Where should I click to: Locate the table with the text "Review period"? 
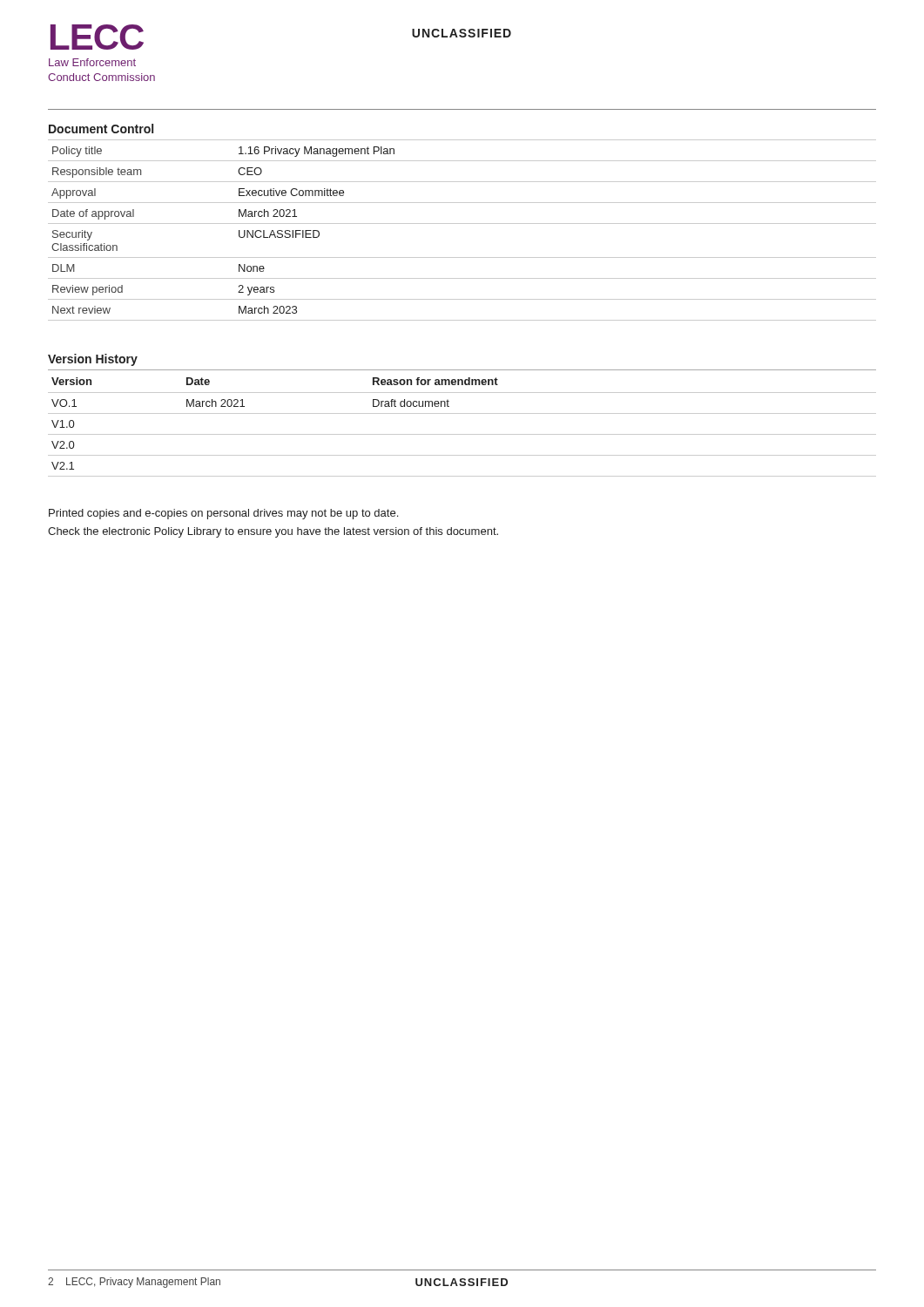coord(462,230)
